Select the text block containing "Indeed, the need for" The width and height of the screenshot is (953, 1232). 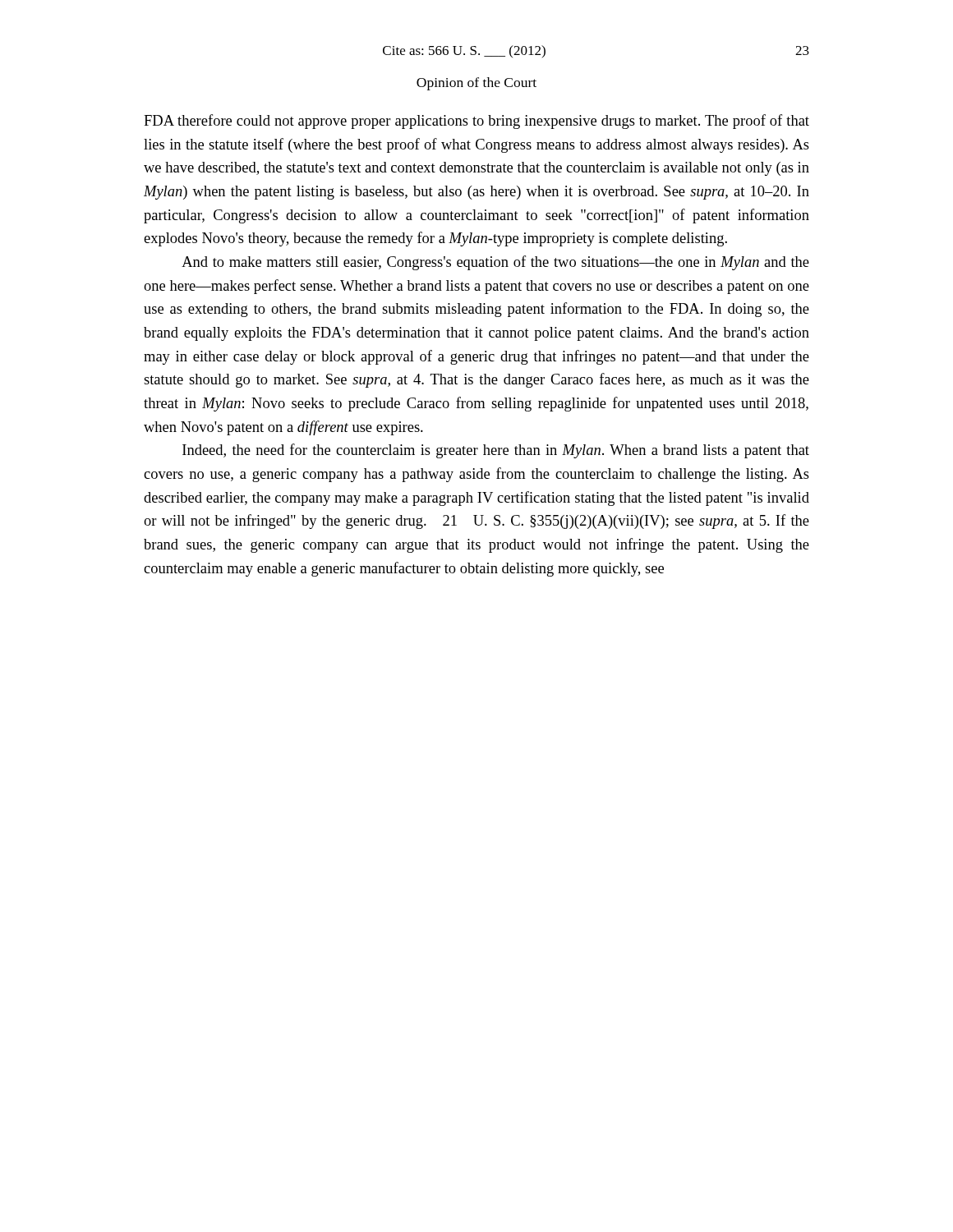[476, 510]
